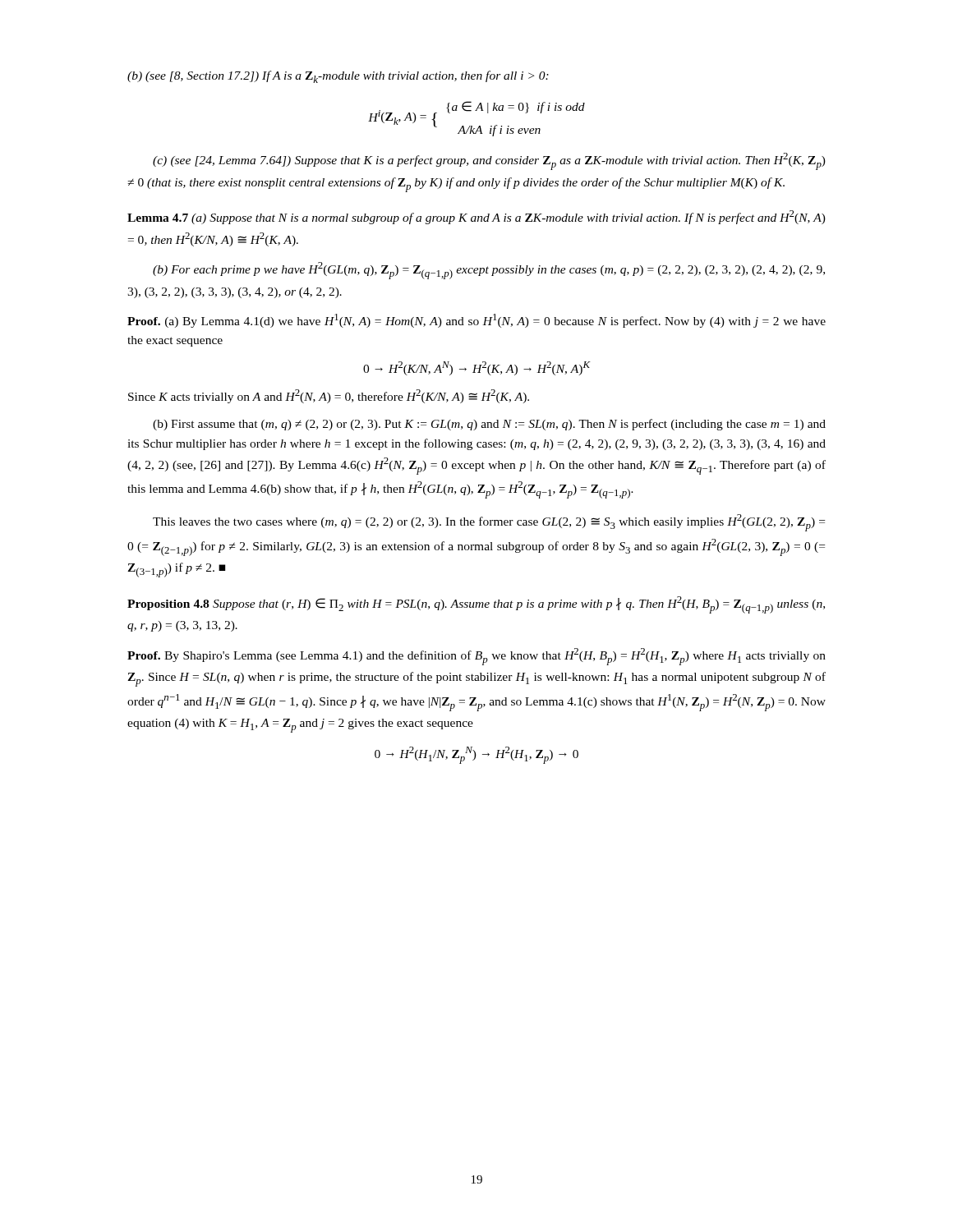This screenshot has height=1232, width=953.
Task: Find the passage starting "Since K acts trivially on A and H2(N,"
Action: pyautogui.click(x=476, y=482)
